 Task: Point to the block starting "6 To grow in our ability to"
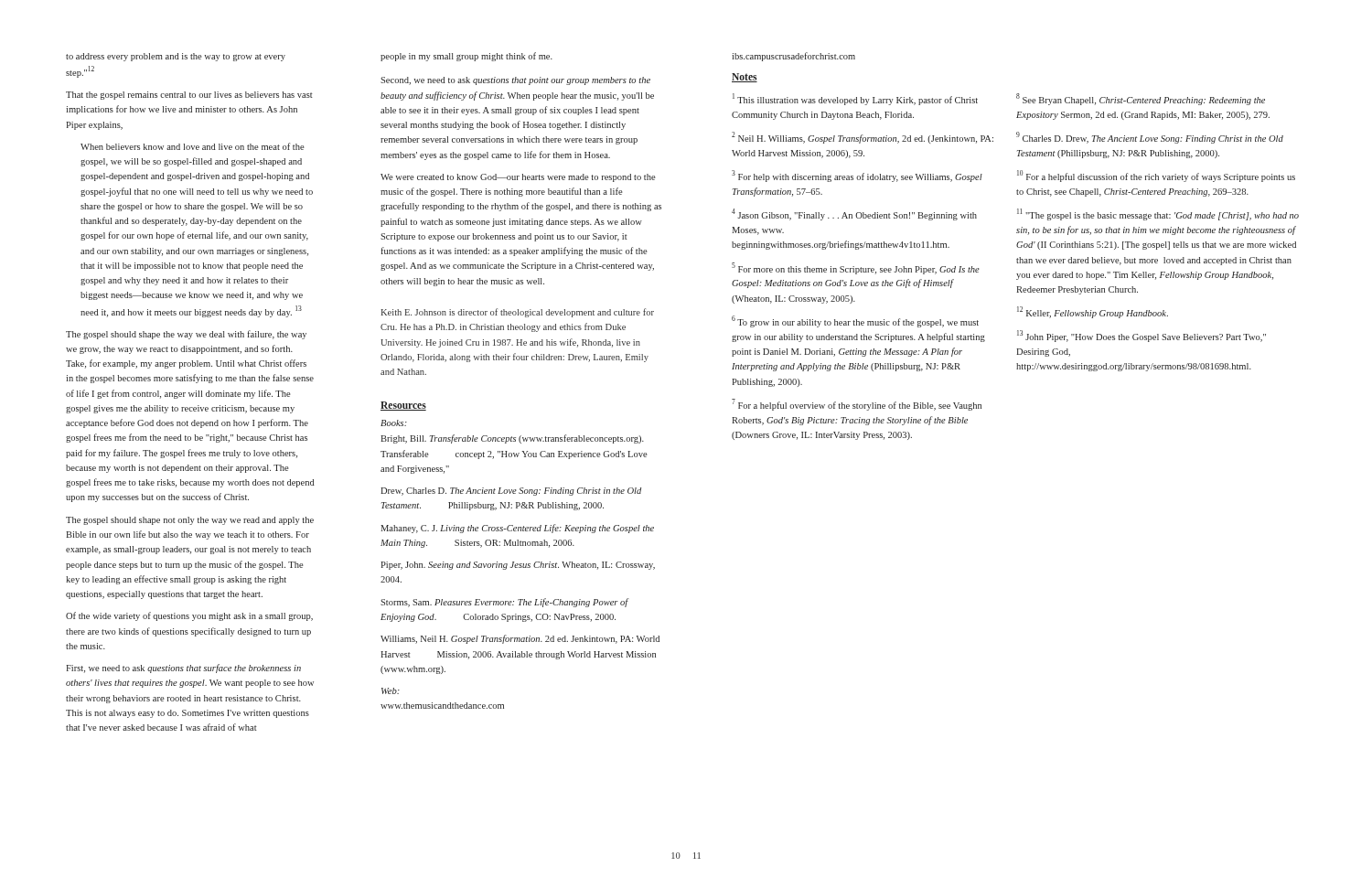[x=863, y=352]
